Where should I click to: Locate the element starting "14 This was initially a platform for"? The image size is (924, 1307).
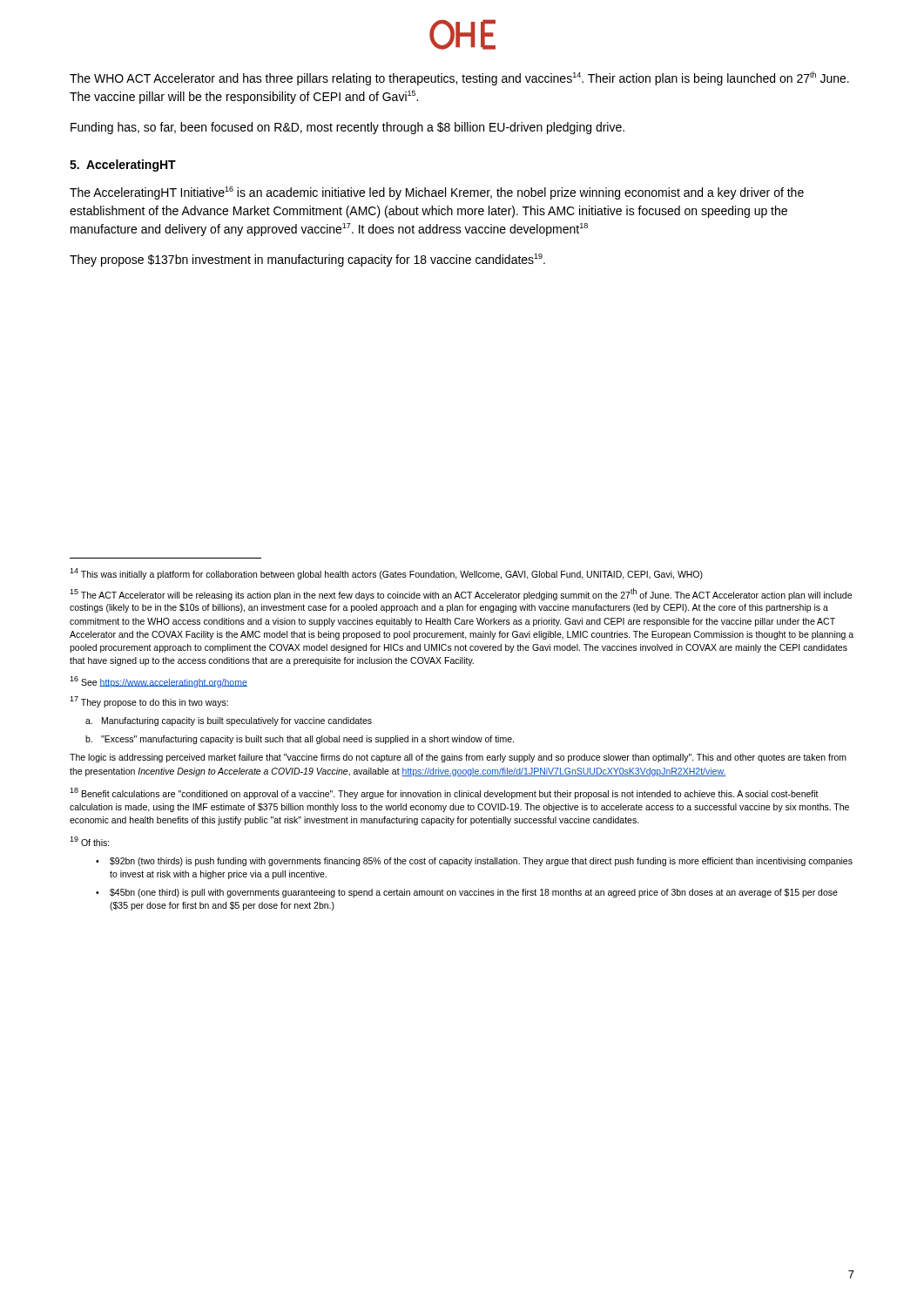tap(386, 573)
